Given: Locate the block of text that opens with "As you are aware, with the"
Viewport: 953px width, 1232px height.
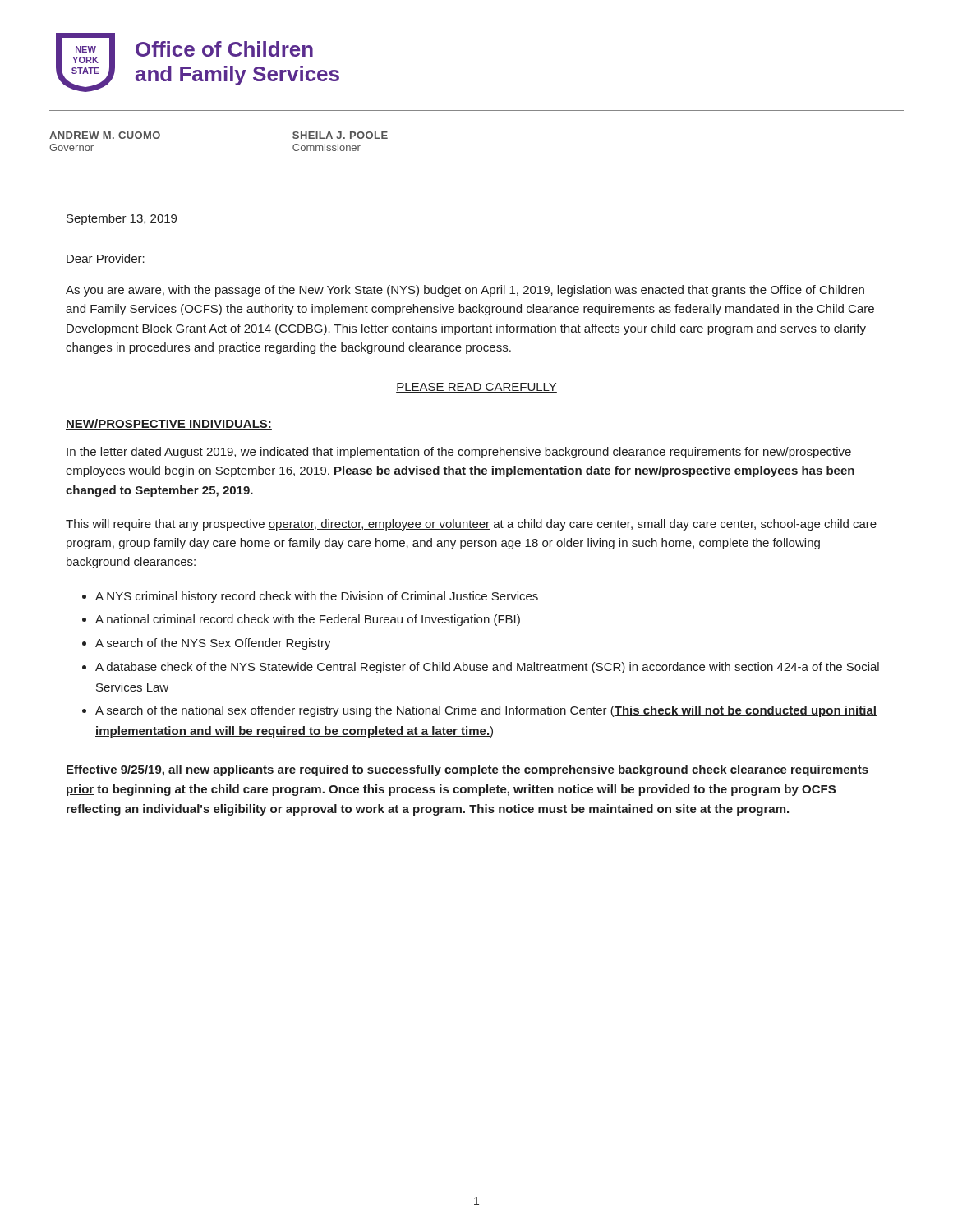Looking at the screenshot, I should pos(470,318).
